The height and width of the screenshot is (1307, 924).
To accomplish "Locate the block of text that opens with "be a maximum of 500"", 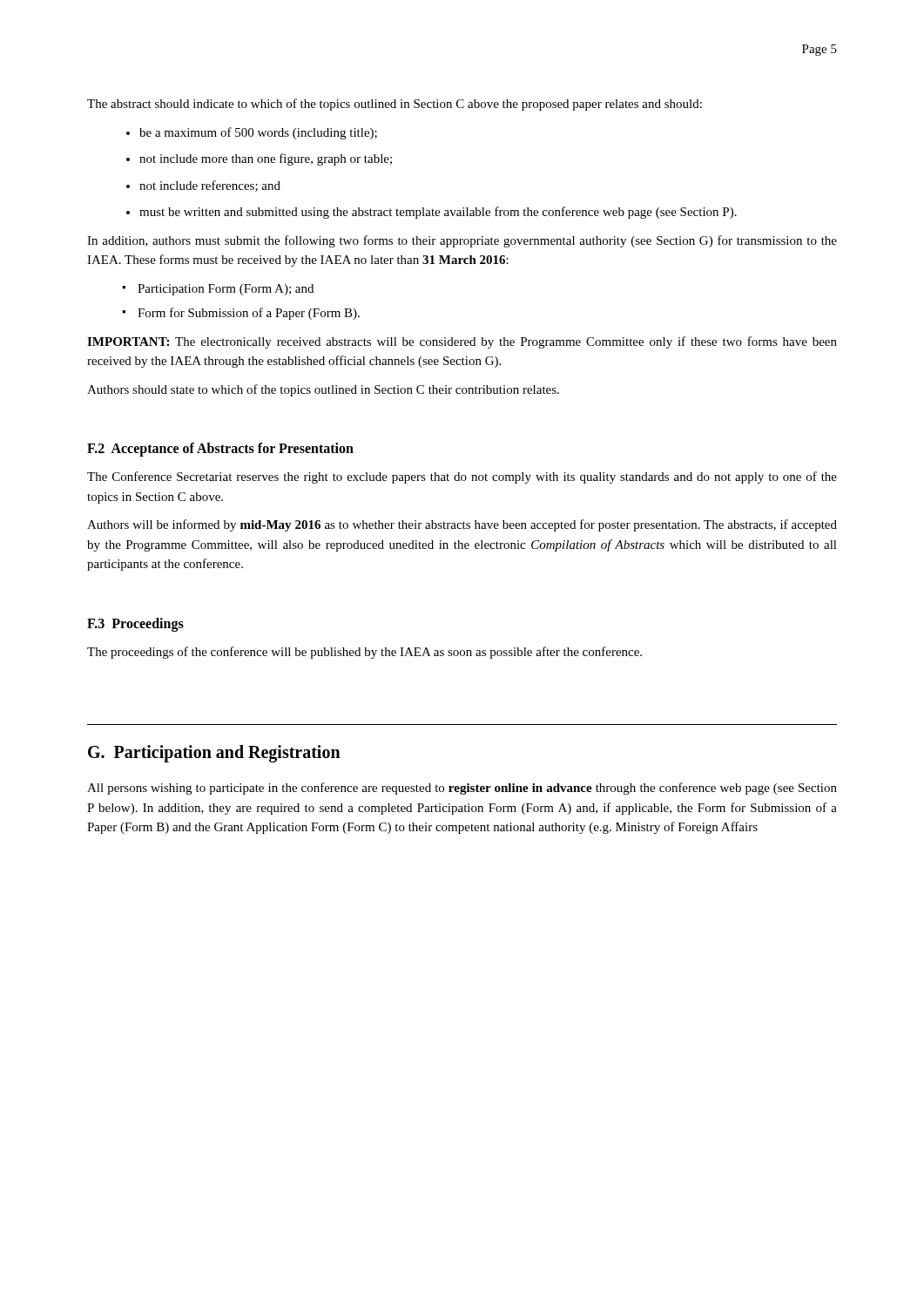I will click(x=258, y=133).
